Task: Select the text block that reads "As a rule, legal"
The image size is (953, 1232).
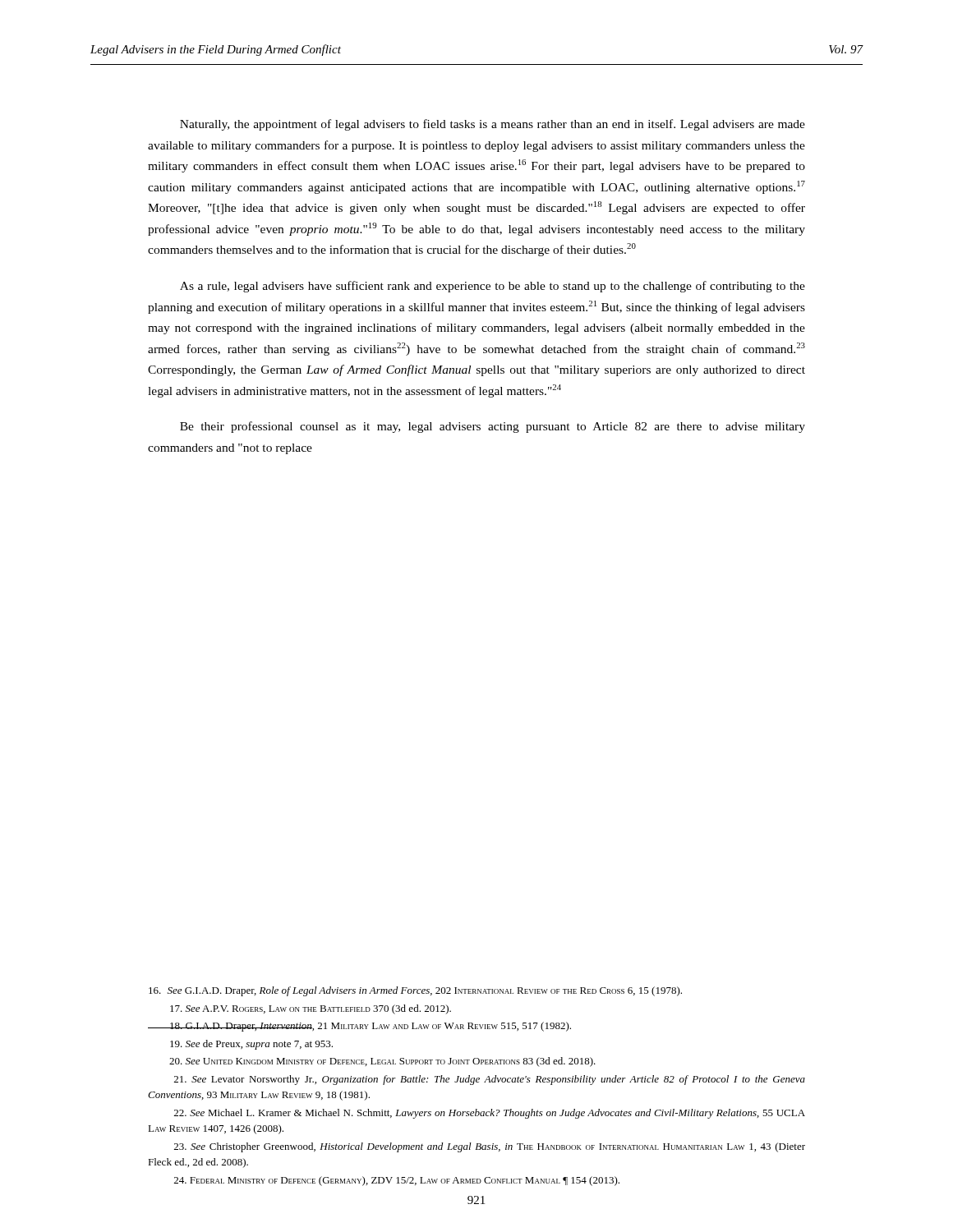Action: click(476, 338)
